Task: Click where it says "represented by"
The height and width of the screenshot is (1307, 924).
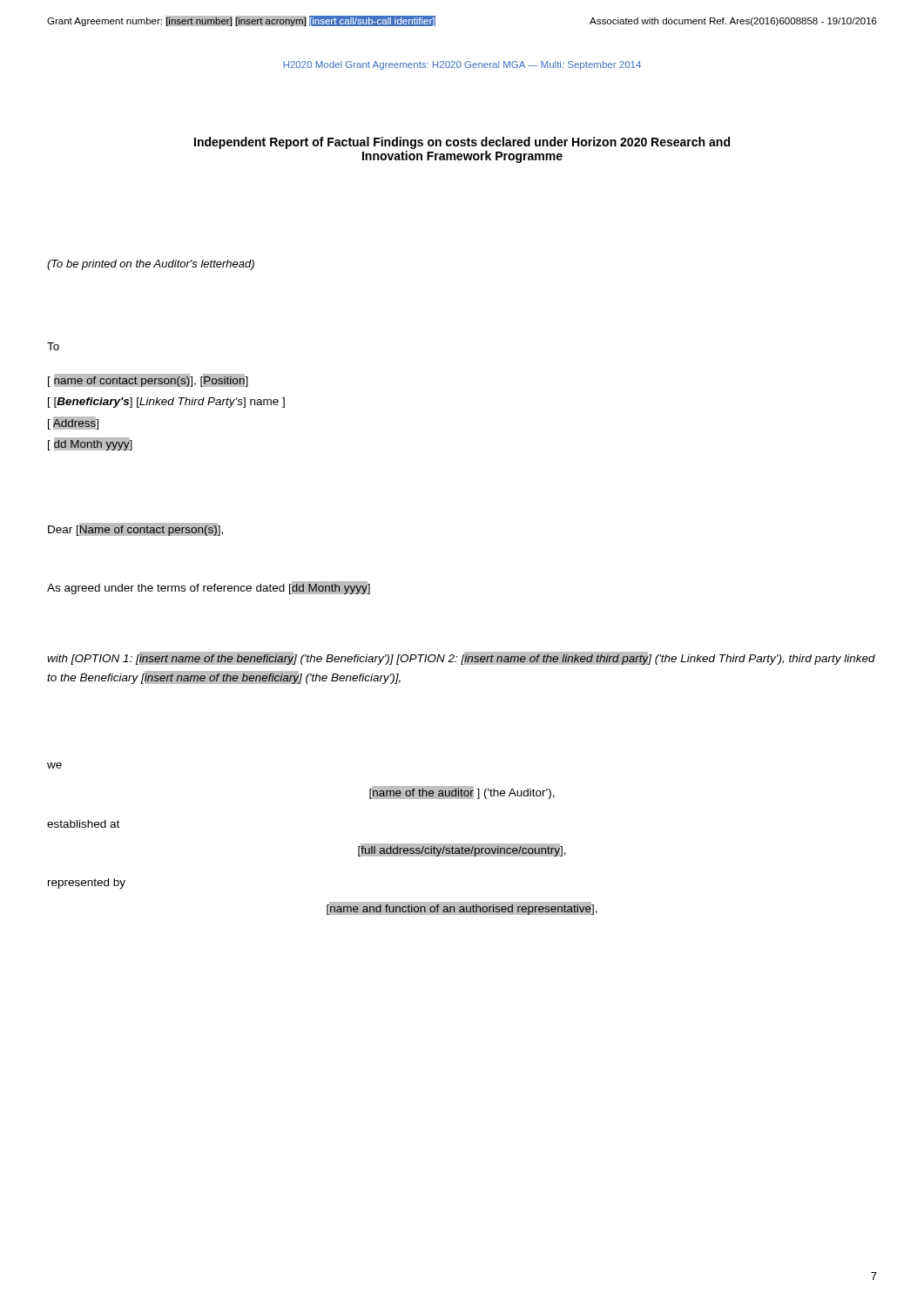Action: (86, 882)
